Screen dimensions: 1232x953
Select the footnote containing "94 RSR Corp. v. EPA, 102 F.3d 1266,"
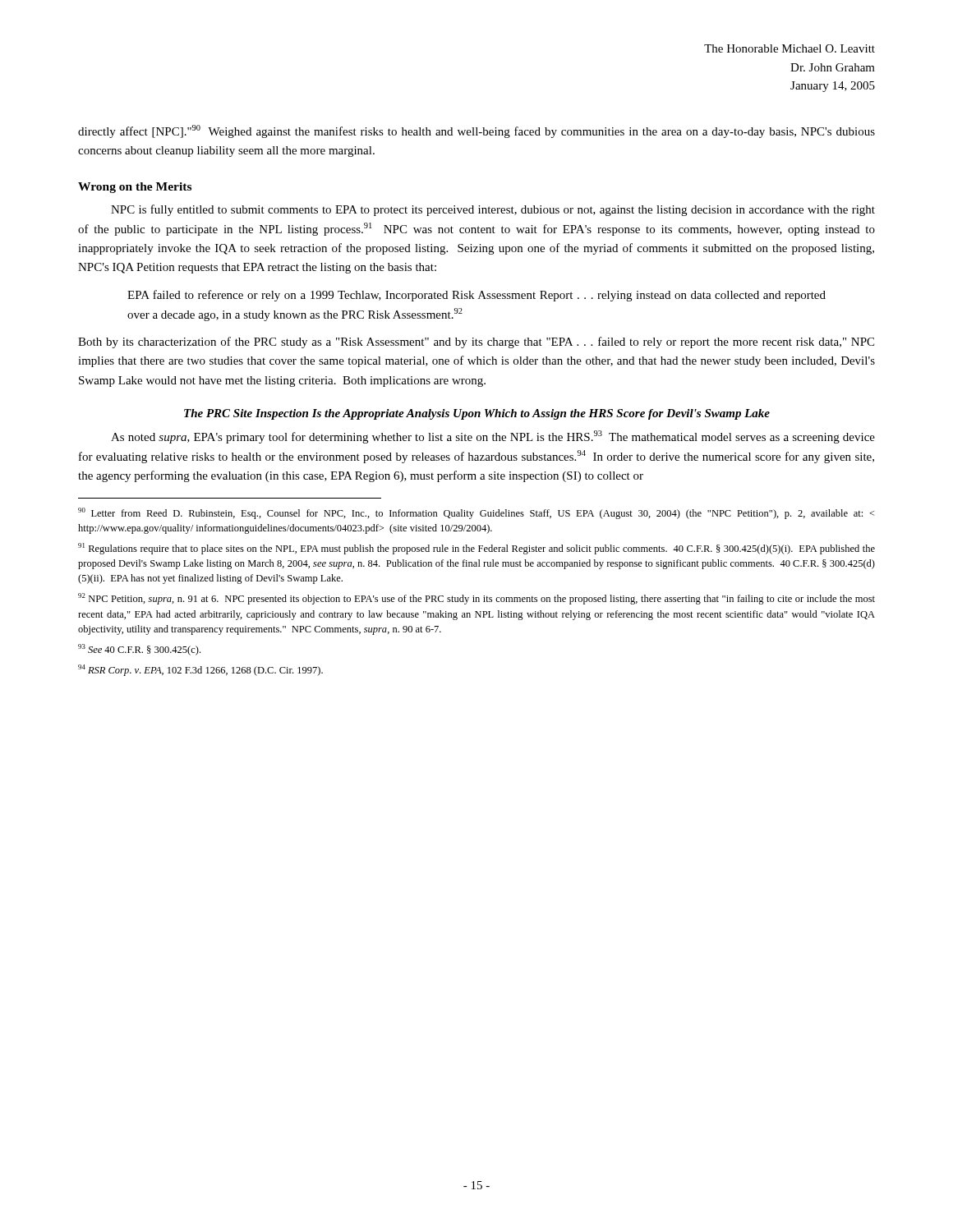coord(201,670)
